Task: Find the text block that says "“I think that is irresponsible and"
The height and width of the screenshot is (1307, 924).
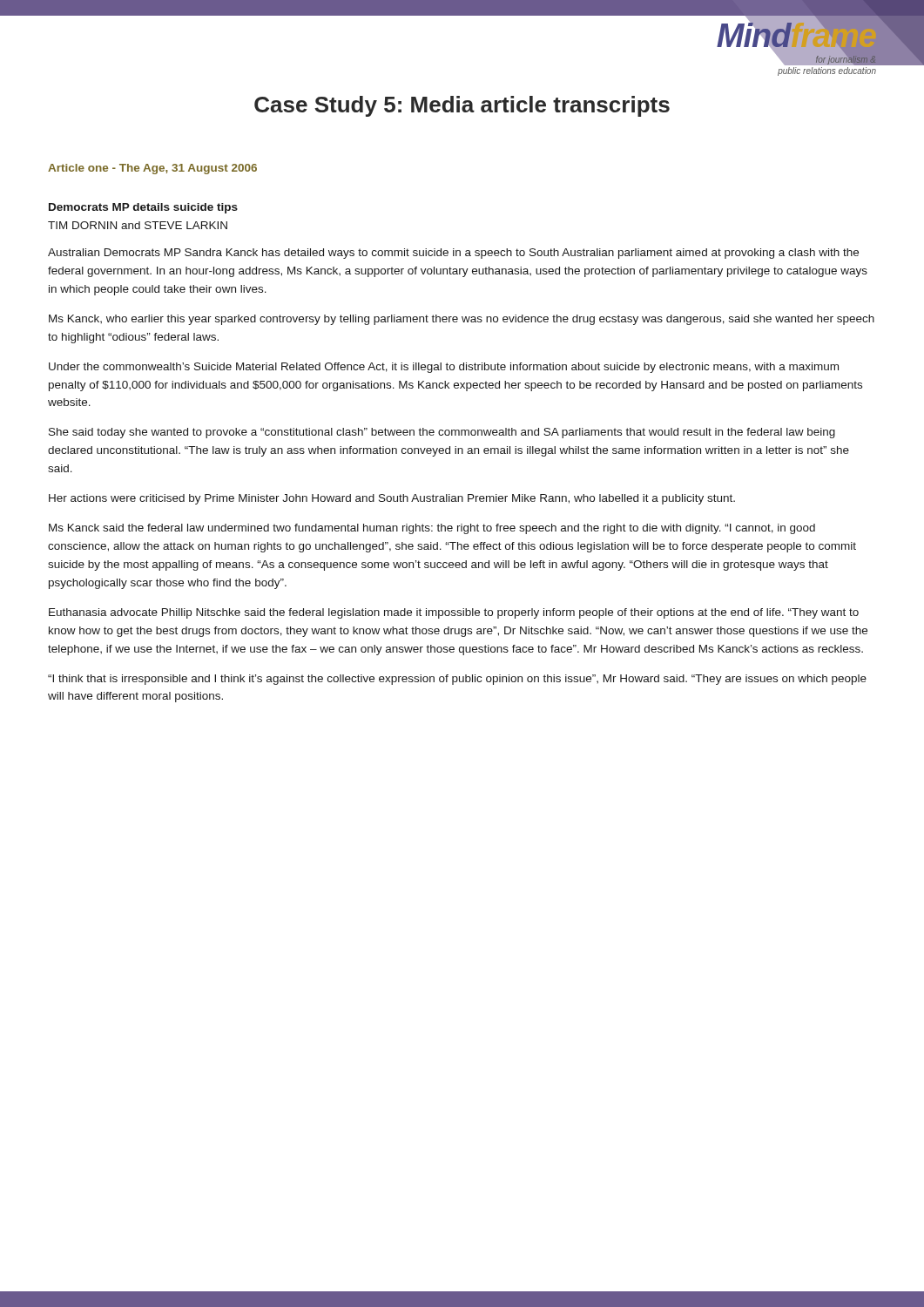Action: [457, 687]
